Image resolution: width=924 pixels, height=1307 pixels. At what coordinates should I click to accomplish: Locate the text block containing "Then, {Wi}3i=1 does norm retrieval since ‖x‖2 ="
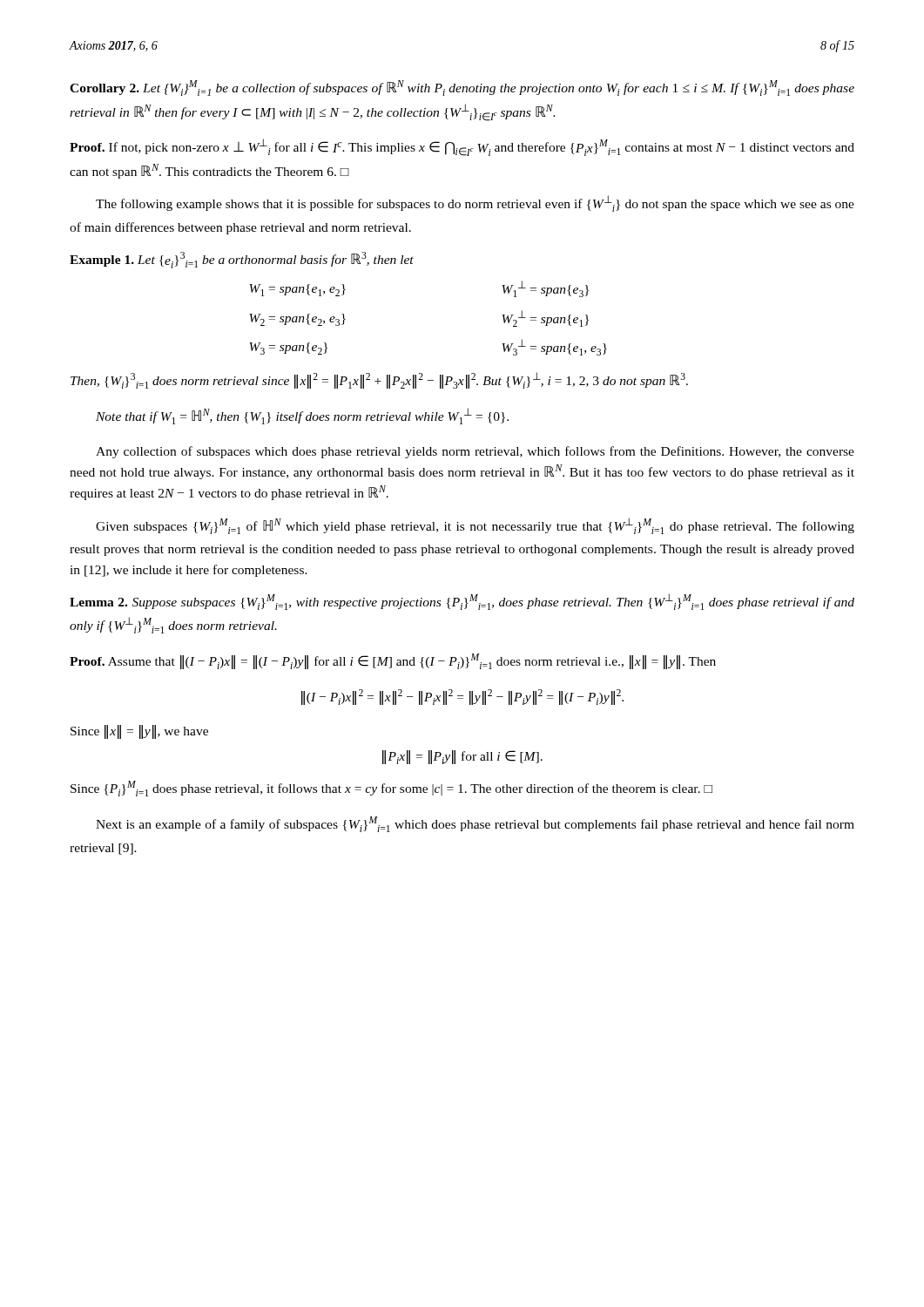coord(379,381)
